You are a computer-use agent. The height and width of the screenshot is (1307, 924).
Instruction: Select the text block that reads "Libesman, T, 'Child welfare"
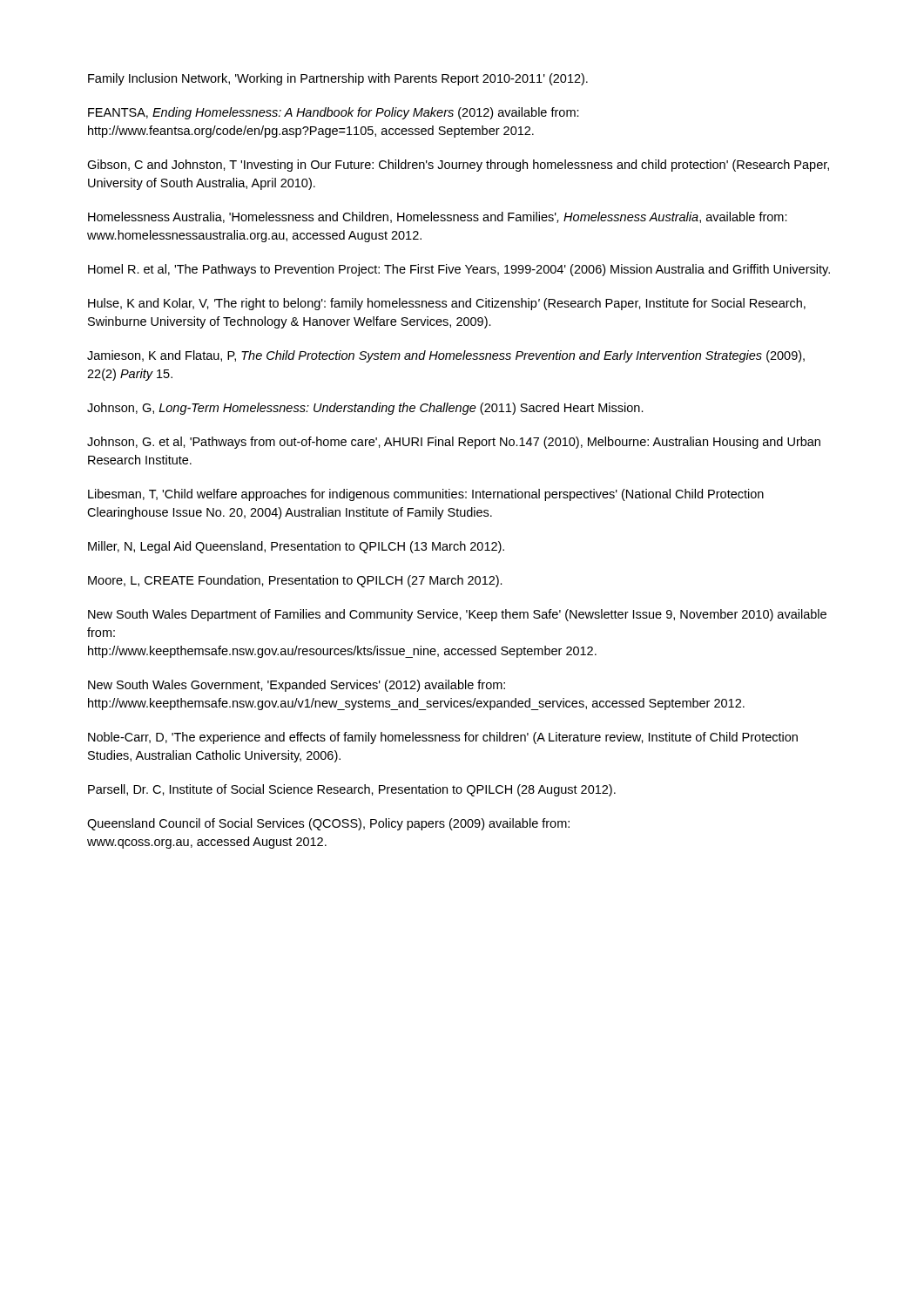[426, 503]
